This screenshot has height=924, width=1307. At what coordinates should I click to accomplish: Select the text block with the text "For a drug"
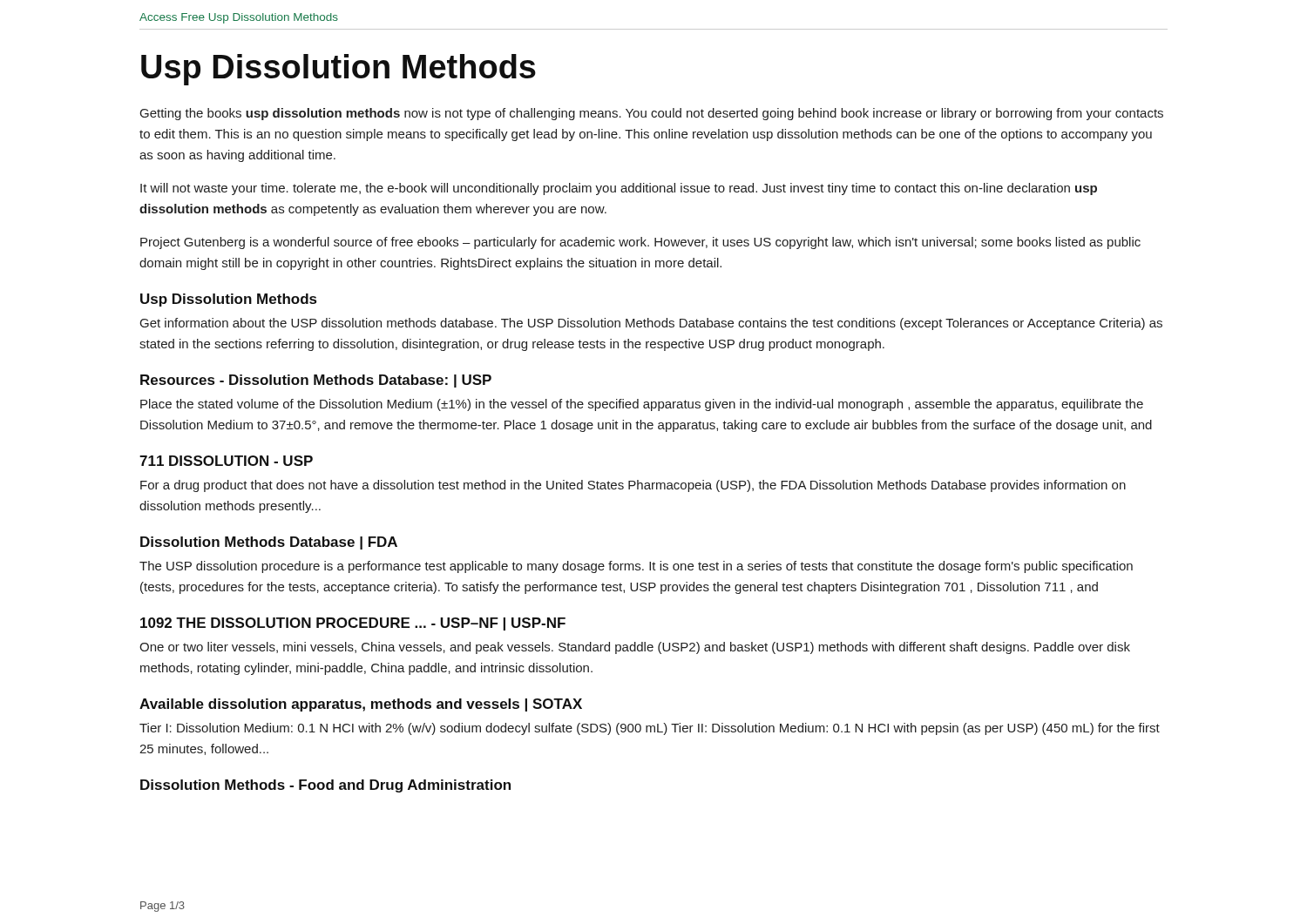633,495
